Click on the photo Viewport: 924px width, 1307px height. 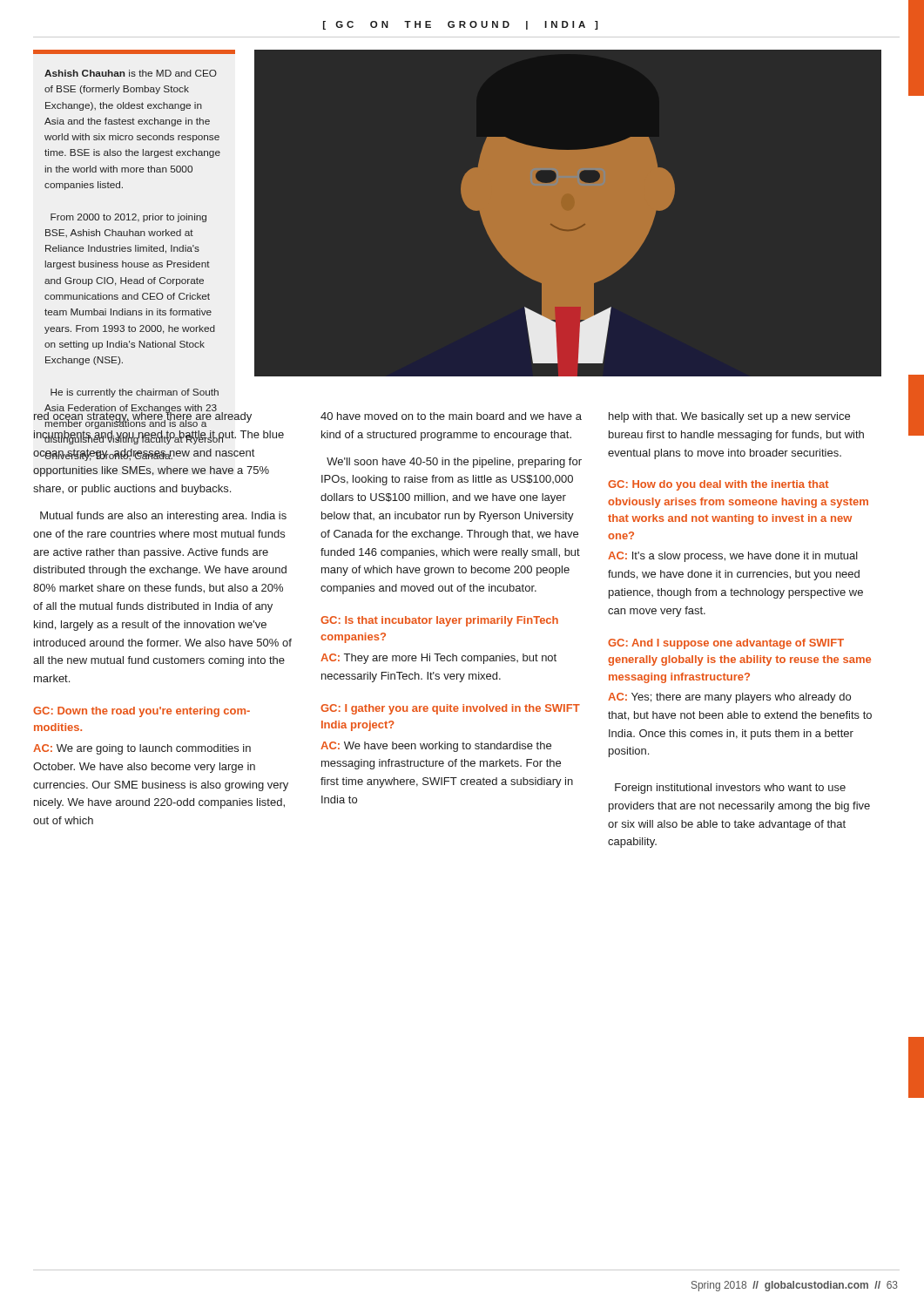(x=568, y=213)
